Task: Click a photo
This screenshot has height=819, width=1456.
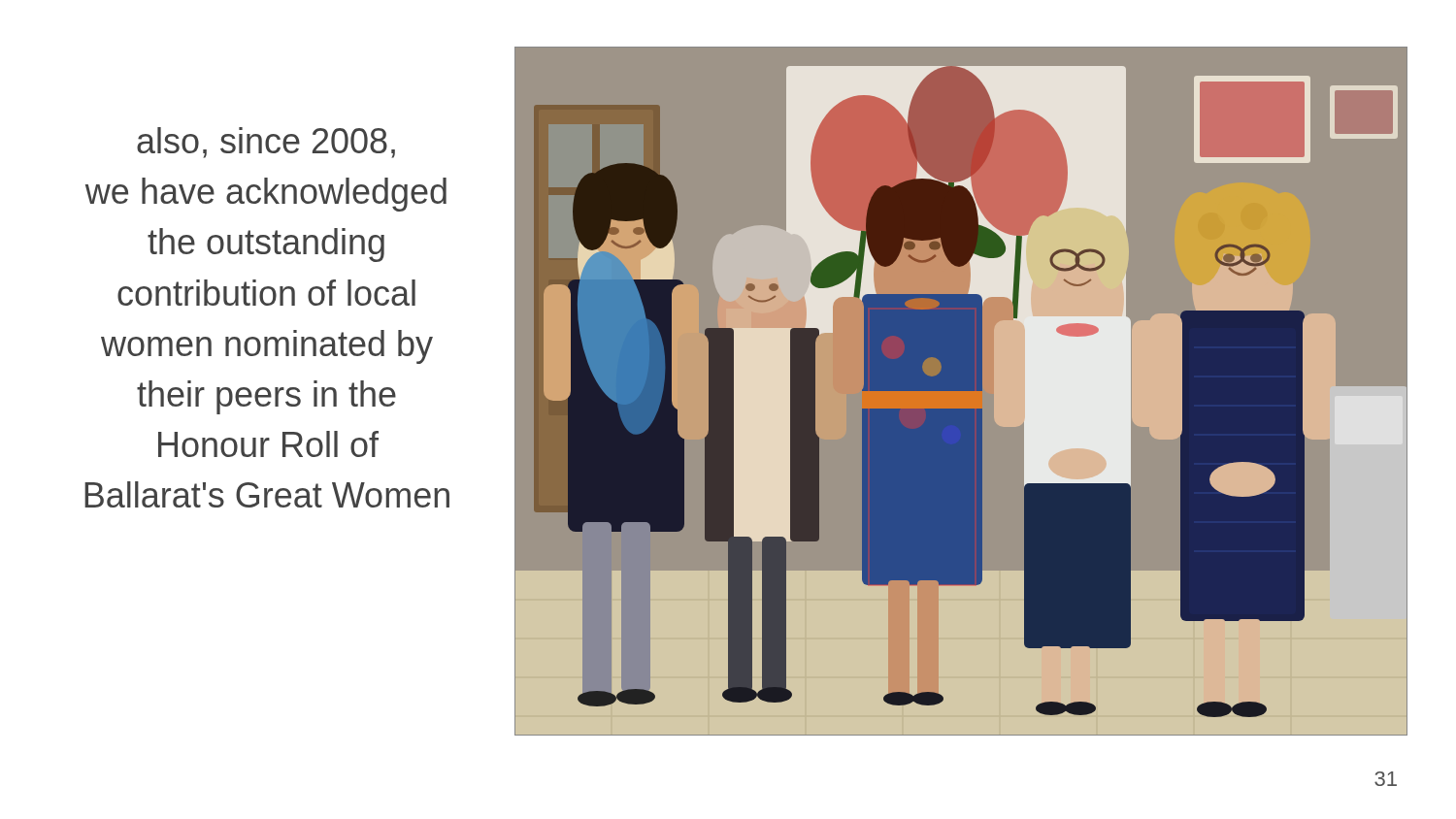Action: [961, 391]
